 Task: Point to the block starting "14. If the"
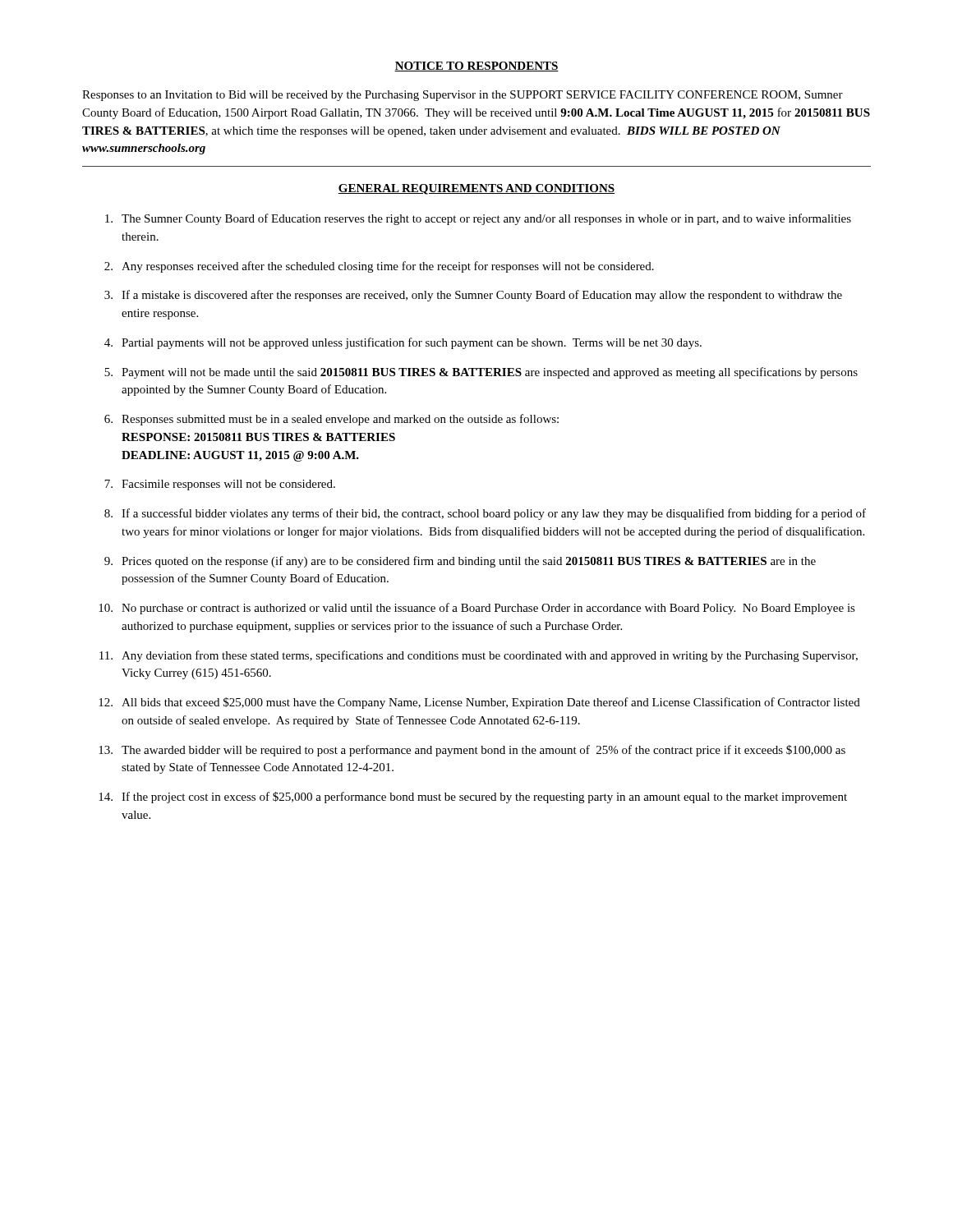pyautogui.click(x=476, y=806)
